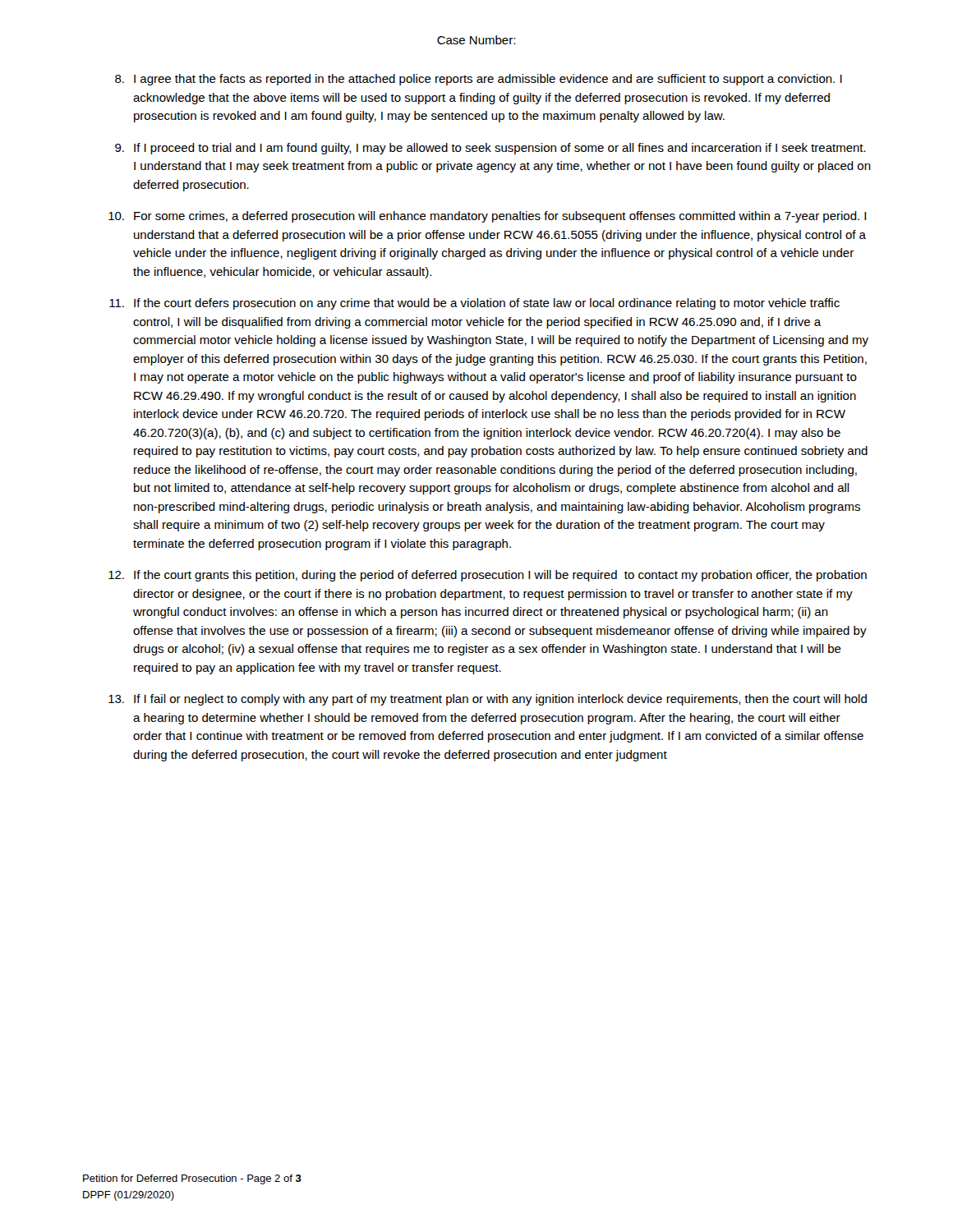Viewport: 953px width, 1232px height.
Task: Click on the list item with the text "13. If I fail or neglect to"
Action: 476,727
